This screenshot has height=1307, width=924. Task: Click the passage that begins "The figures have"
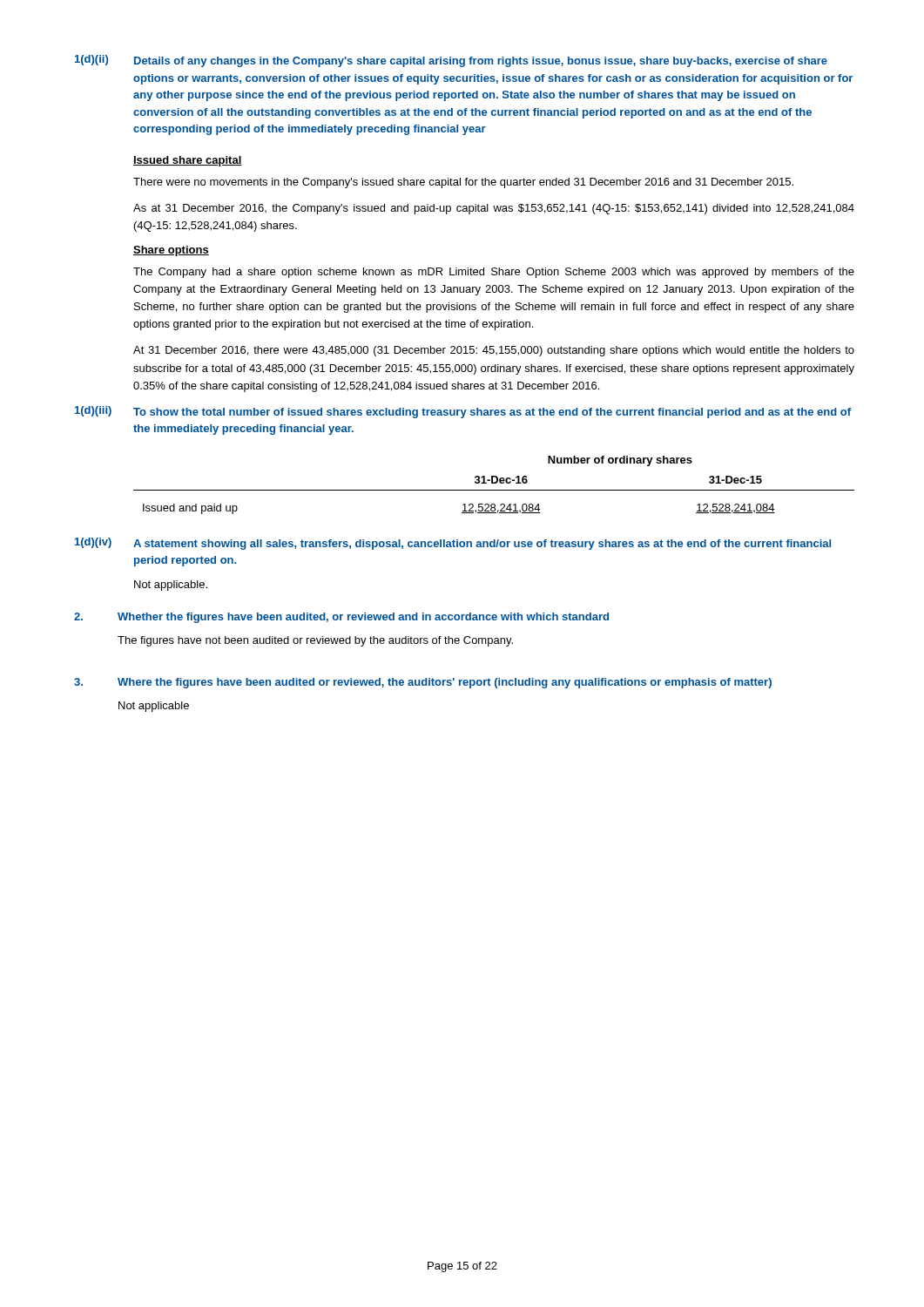point(316,640)
